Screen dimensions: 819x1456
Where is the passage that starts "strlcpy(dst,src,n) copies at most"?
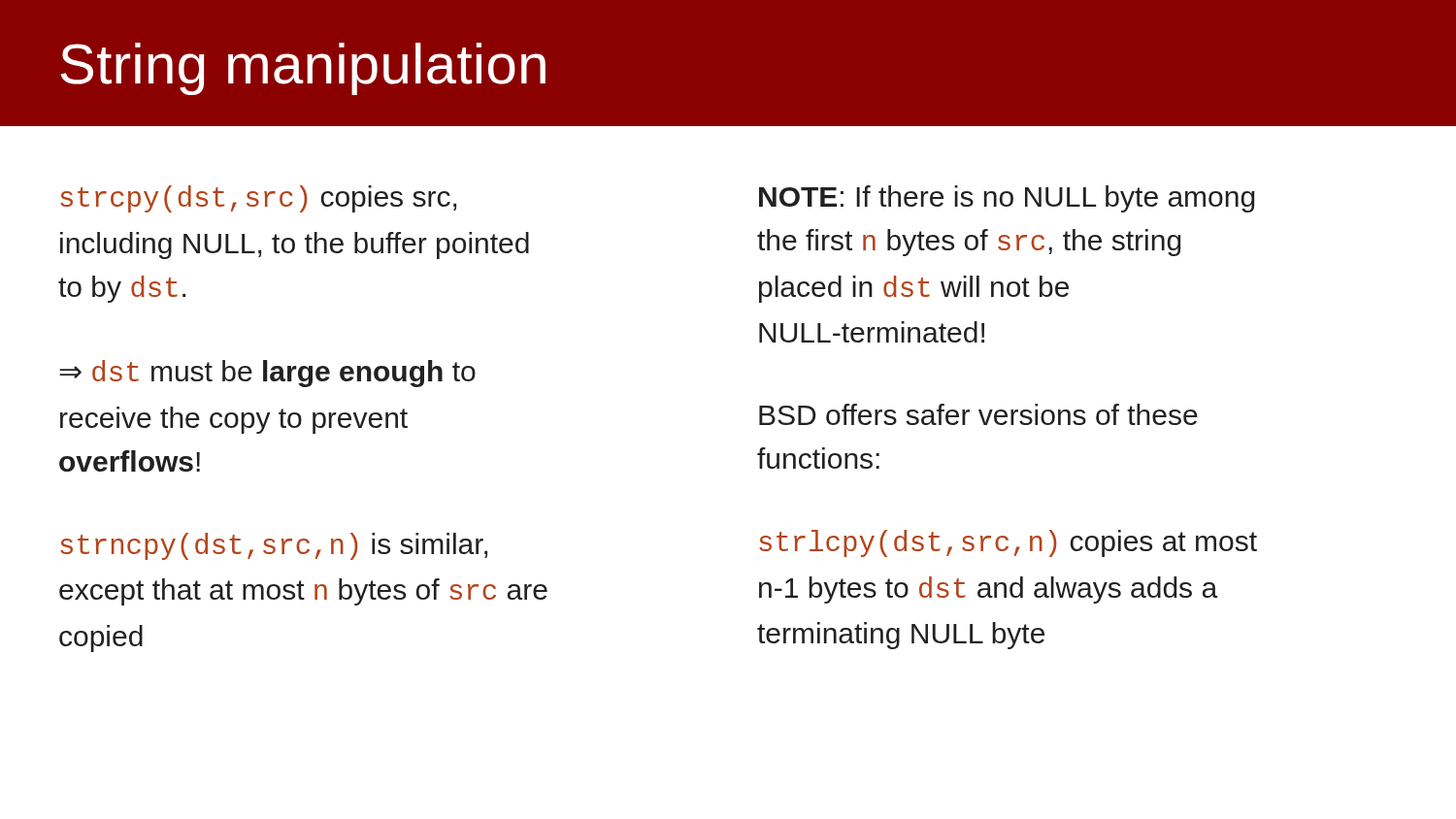[x=1007, y=587]
